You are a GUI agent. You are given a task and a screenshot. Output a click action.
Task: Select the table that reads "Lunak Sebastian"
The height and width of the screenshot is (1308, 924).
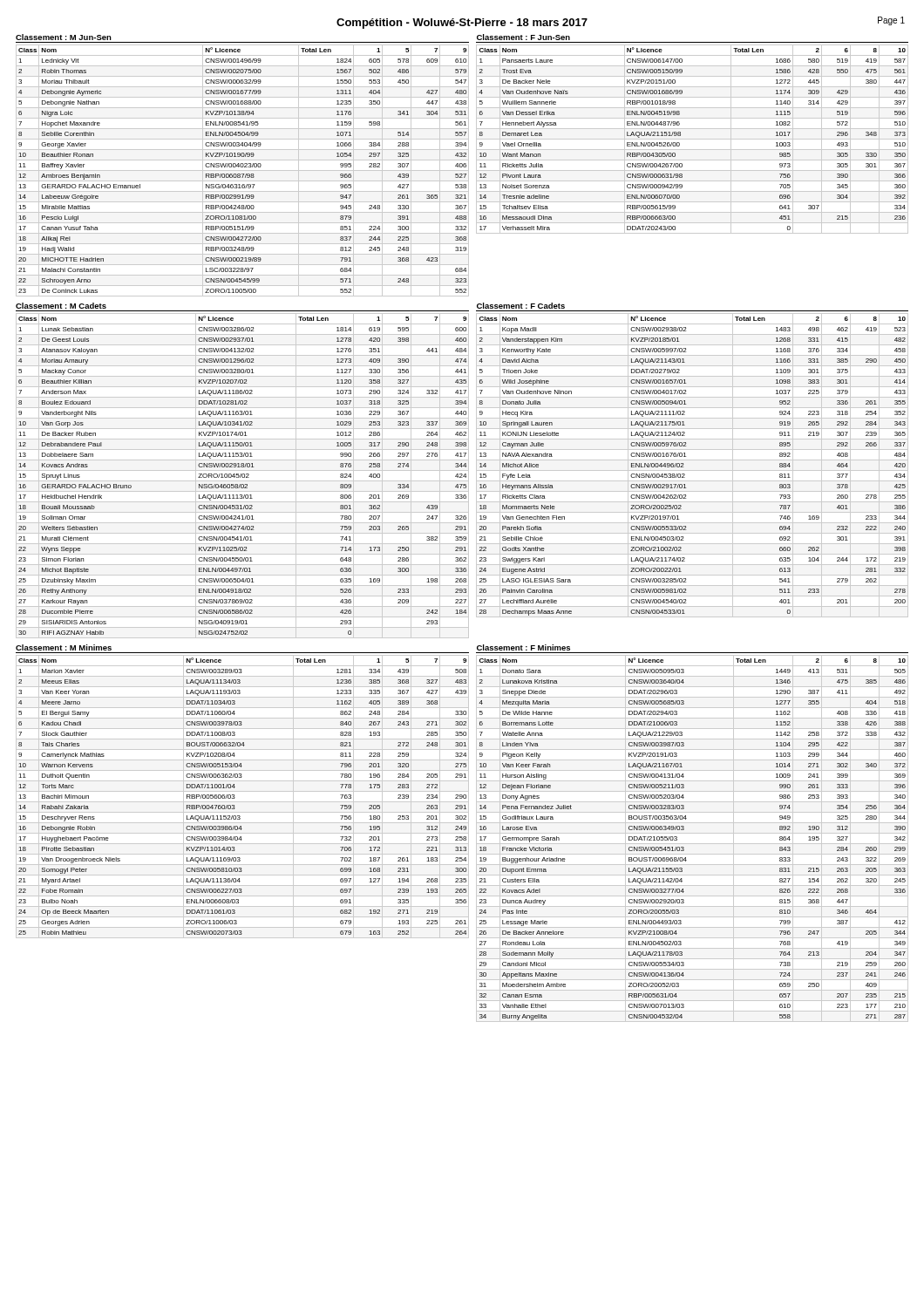[x=243, y=470]
